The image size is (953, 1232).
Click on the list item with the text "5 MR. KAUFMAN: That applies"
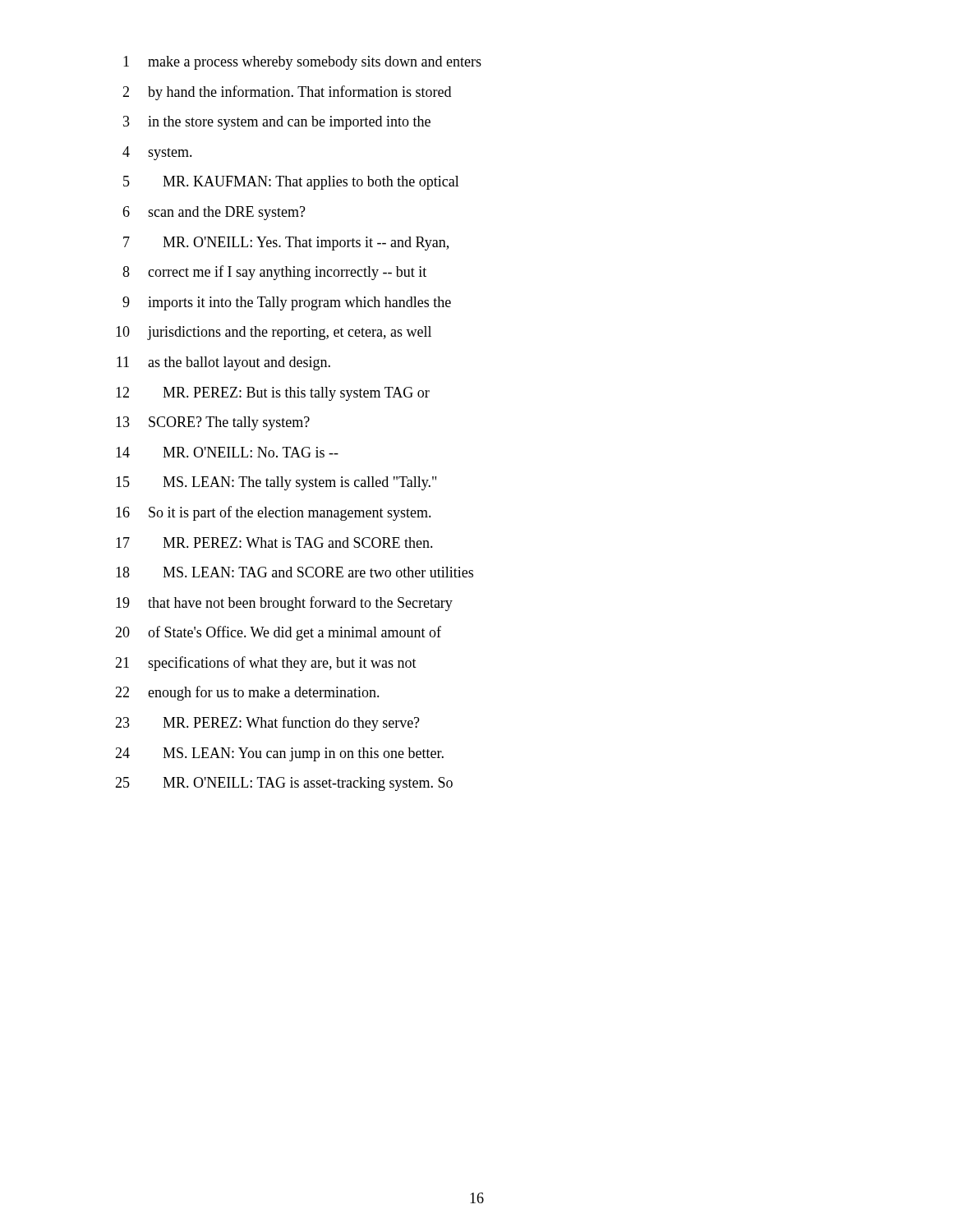point(279,182)
